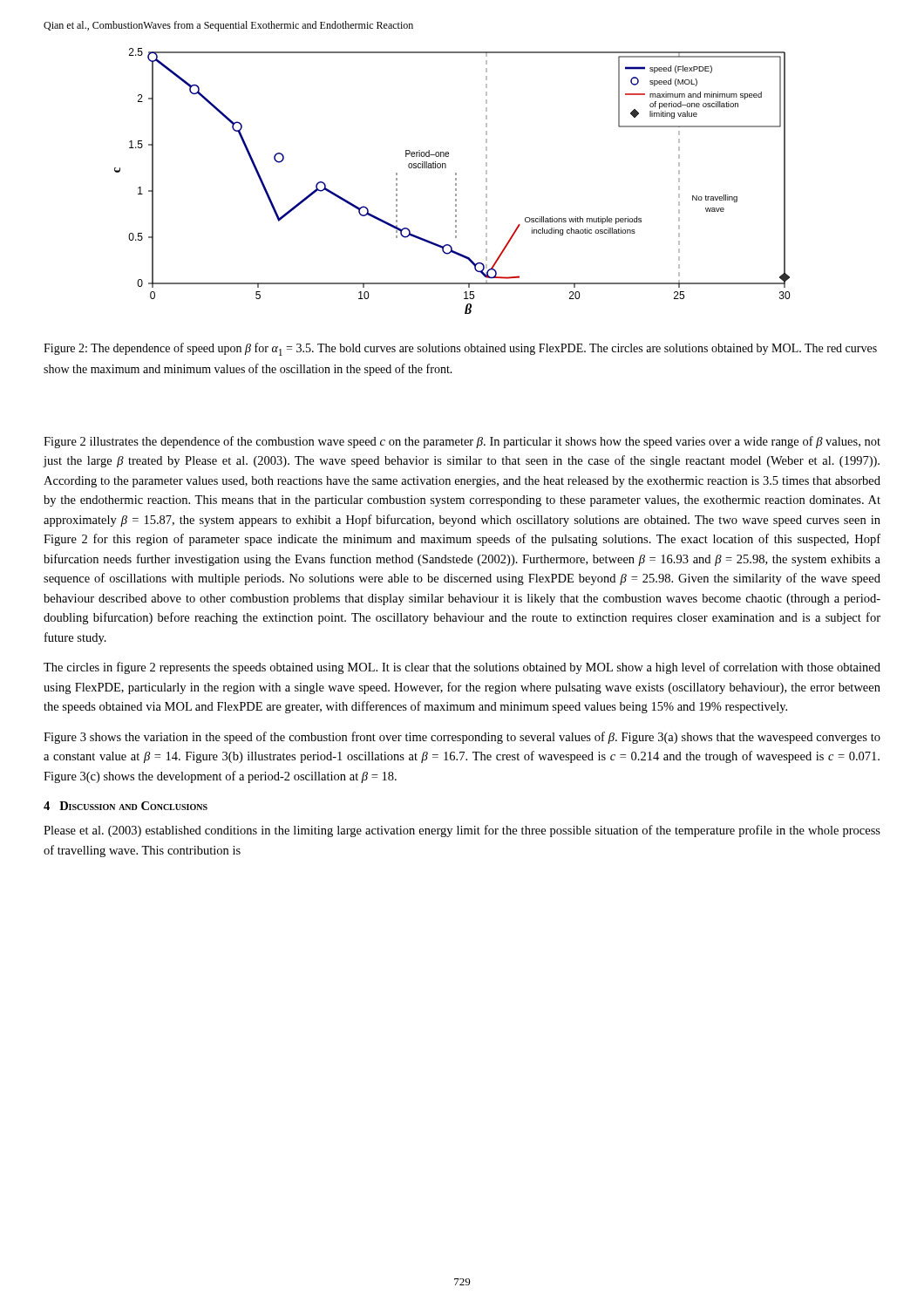The width and height of the screenshot is (924, 1308).
Task: Find the block on this page that starts "Figure 3 shows the variation in the speed"
Action: click(x=462, y=756)
